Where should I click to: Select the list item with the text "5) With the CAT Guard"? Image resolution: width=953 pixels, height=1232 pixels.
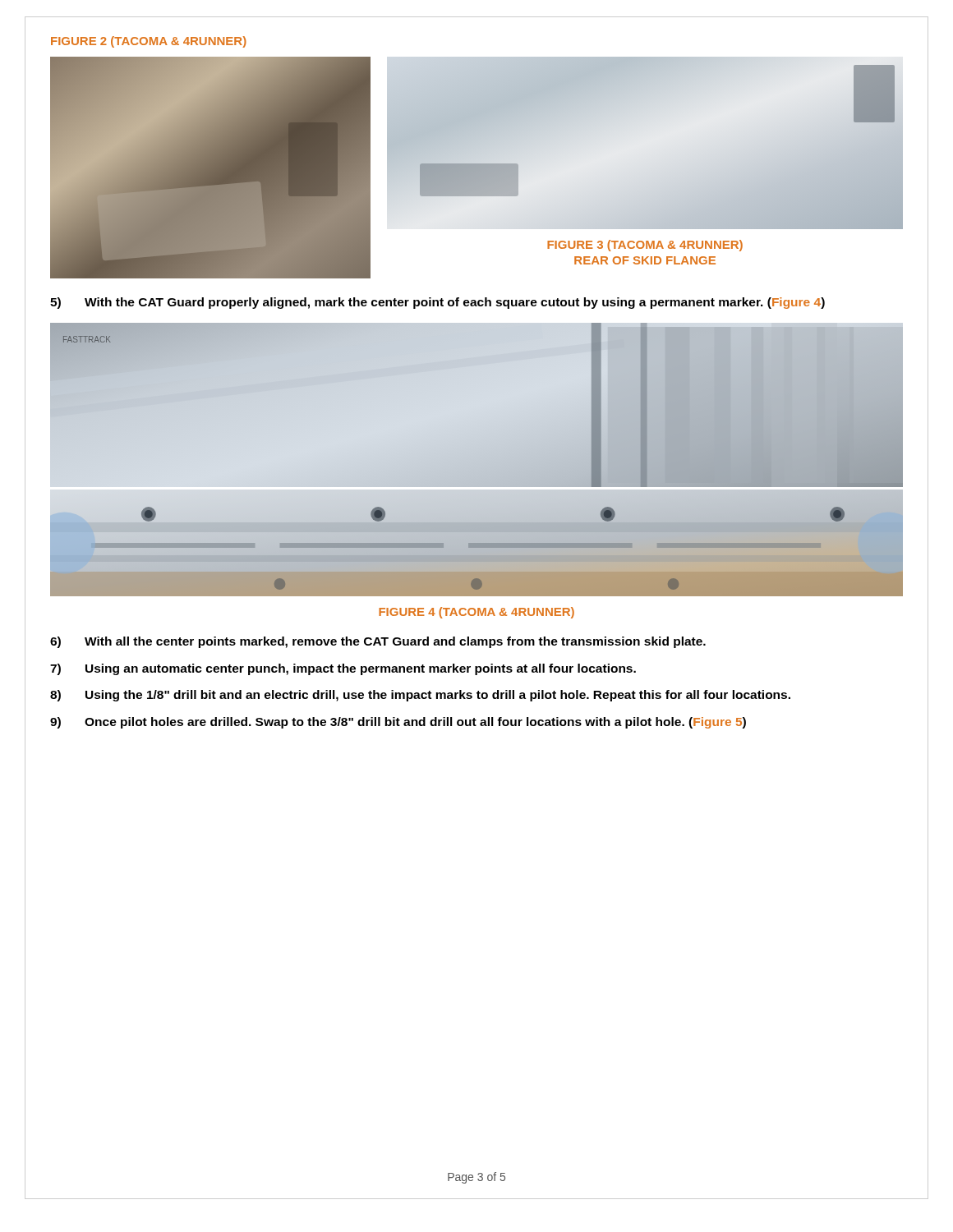tap(476, 302)
